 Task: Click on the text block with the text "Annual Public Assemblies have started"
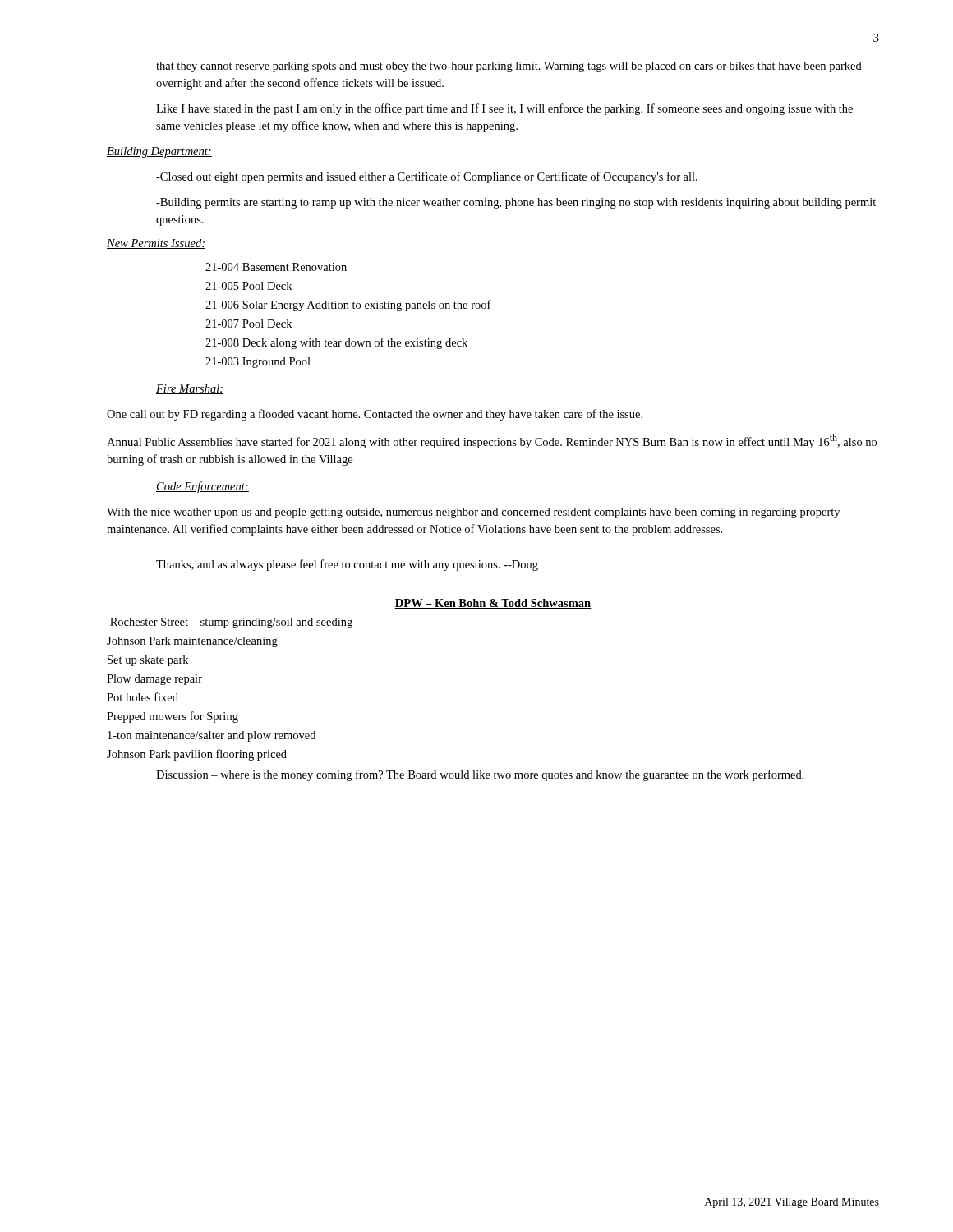493,450
